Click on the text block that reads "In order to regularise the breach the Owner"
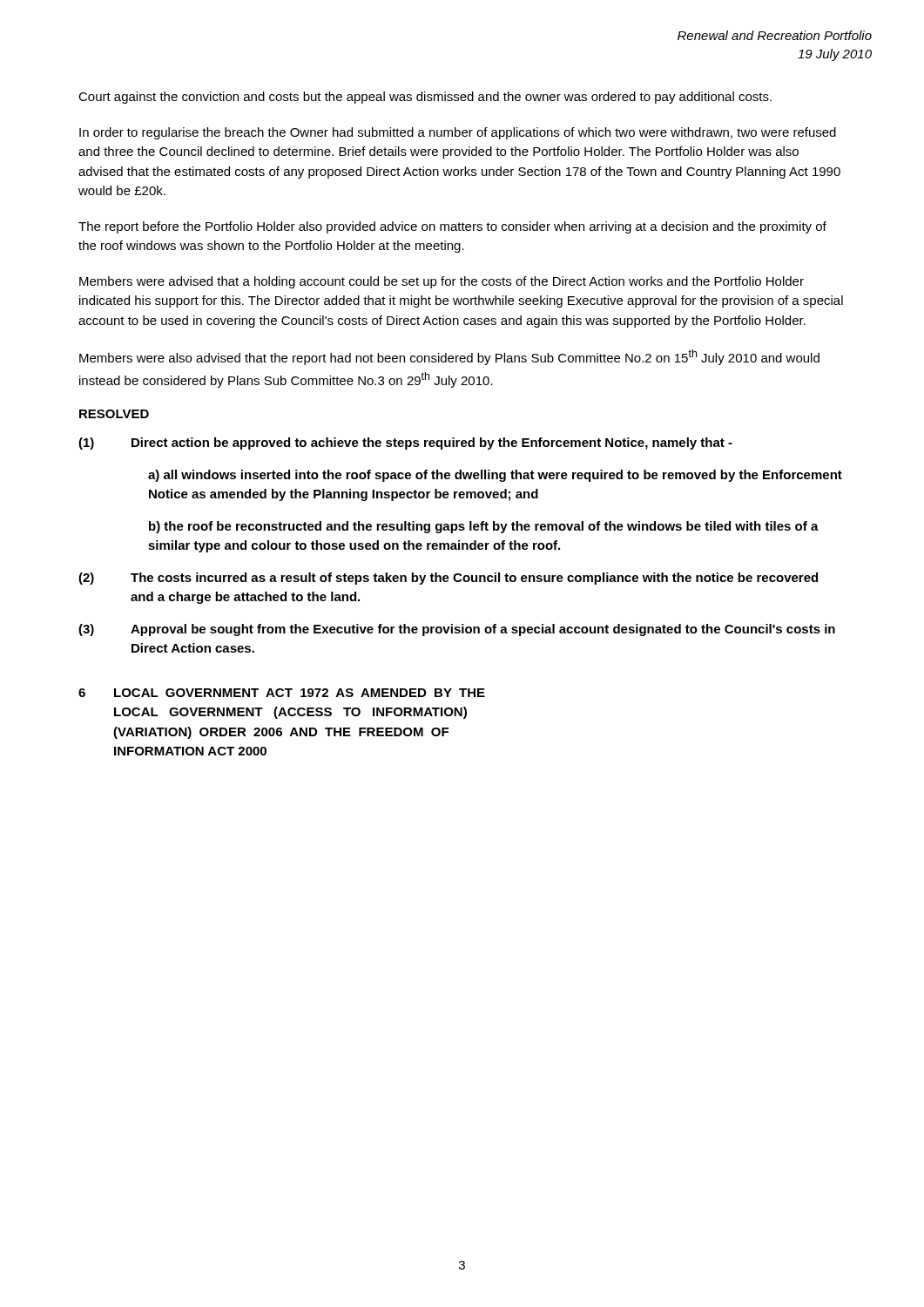The width and height of the screenshot is (924, 1307). [460, 161]
